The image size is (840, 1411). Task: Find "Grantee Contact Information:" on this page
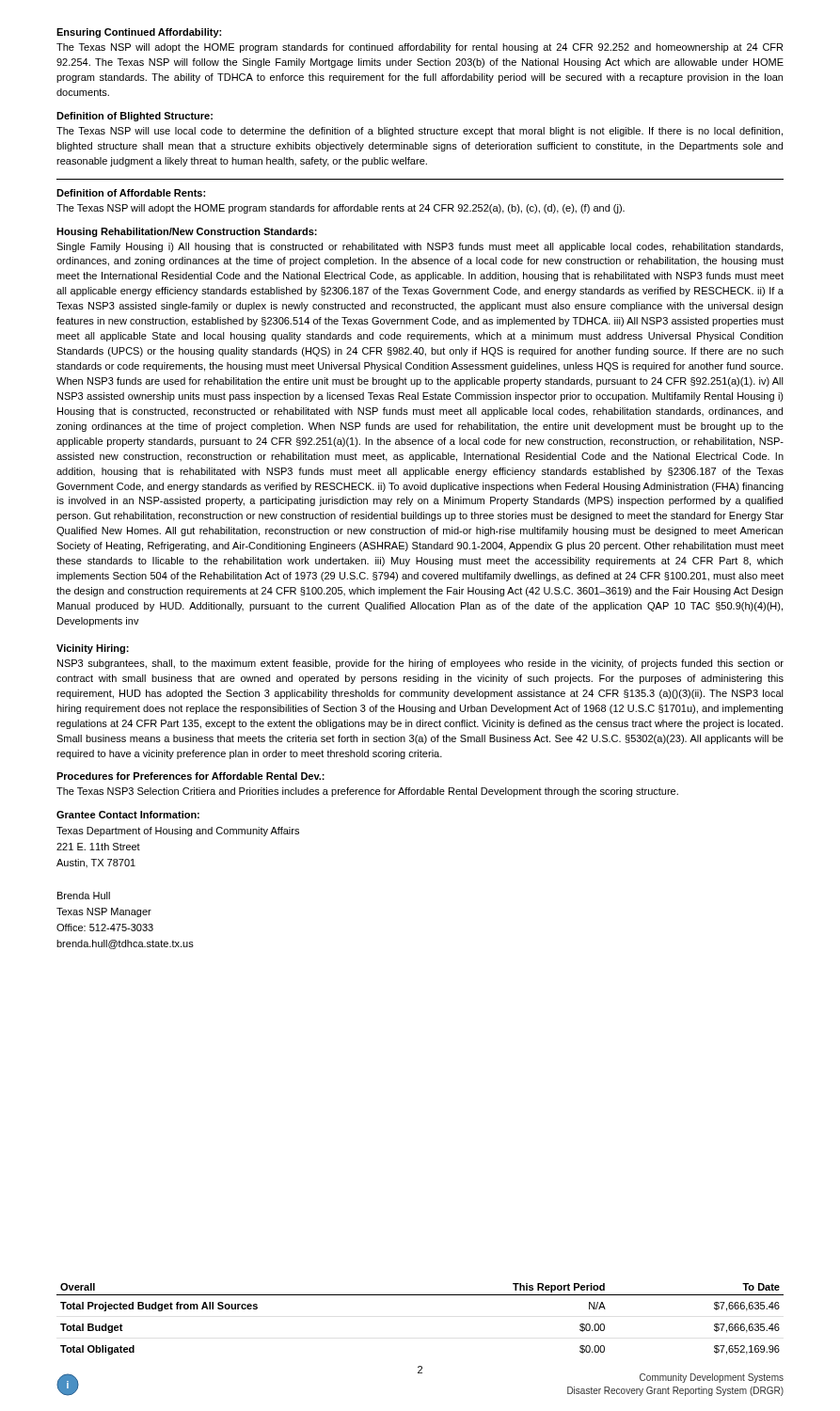point(128,815)
